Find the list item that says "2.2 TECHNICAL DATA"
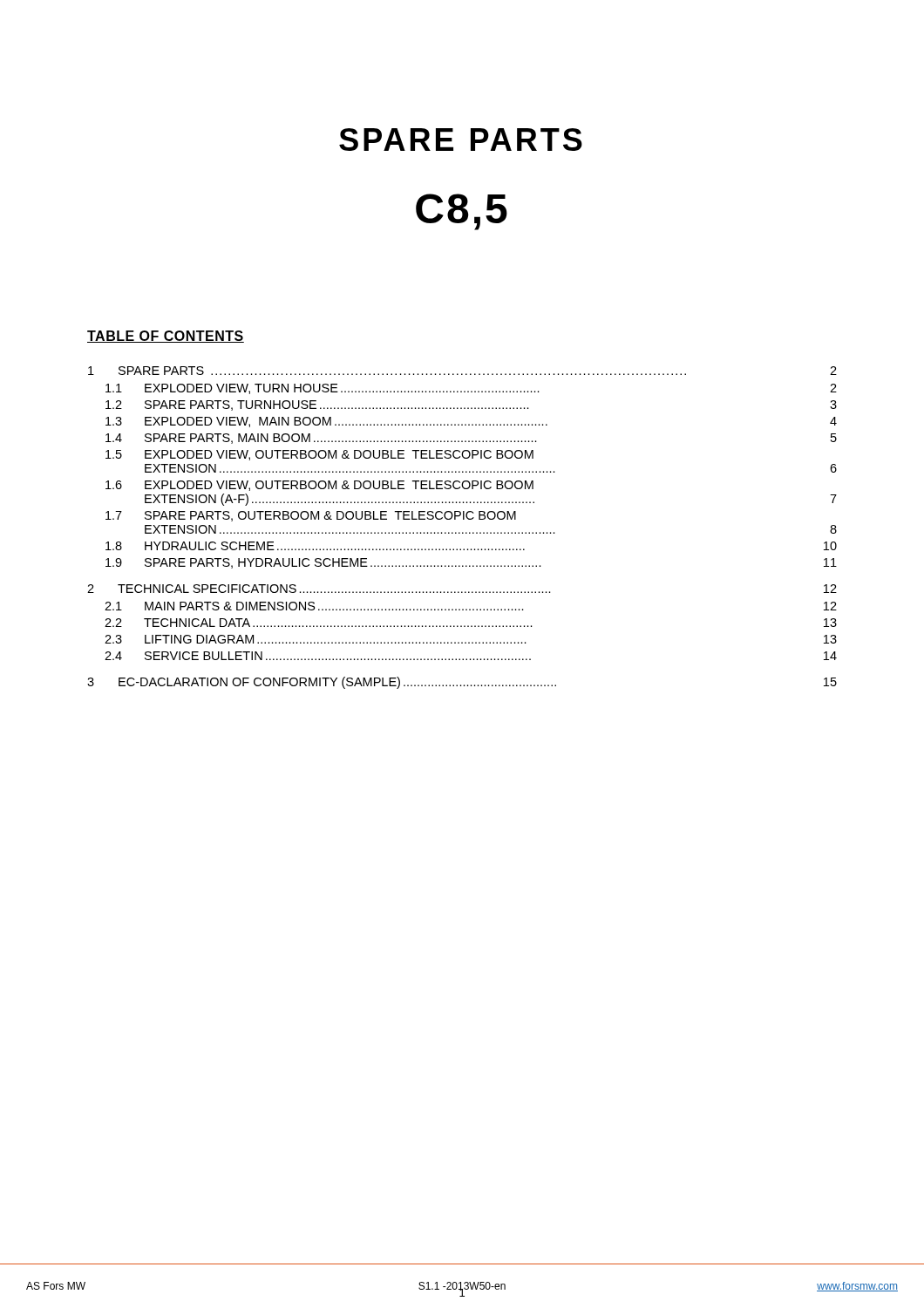924x1308 pixels. pos(471,623)
